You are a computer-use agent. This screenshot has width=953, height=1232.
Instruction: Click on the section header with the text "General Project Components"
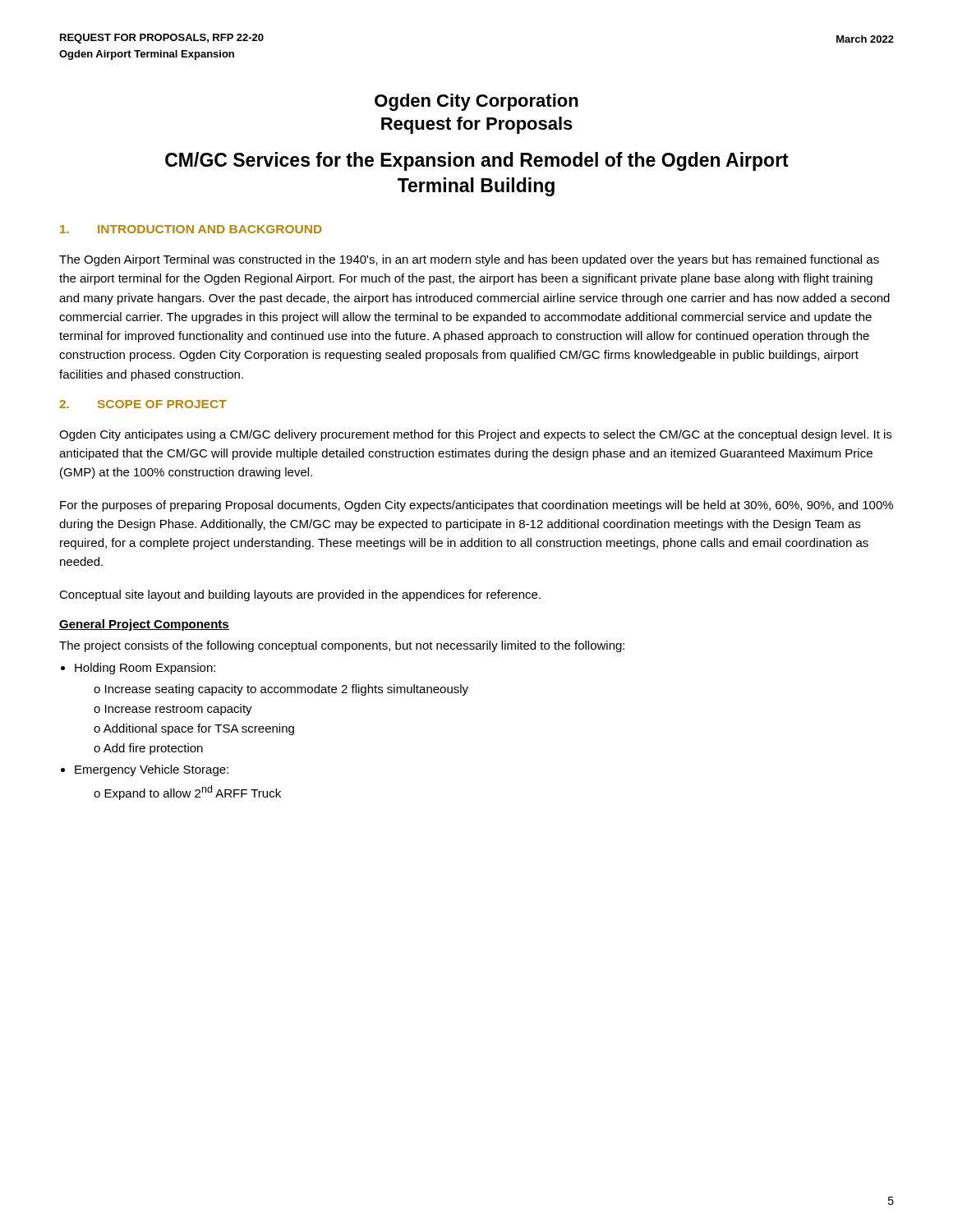click(x=144, y=624)
